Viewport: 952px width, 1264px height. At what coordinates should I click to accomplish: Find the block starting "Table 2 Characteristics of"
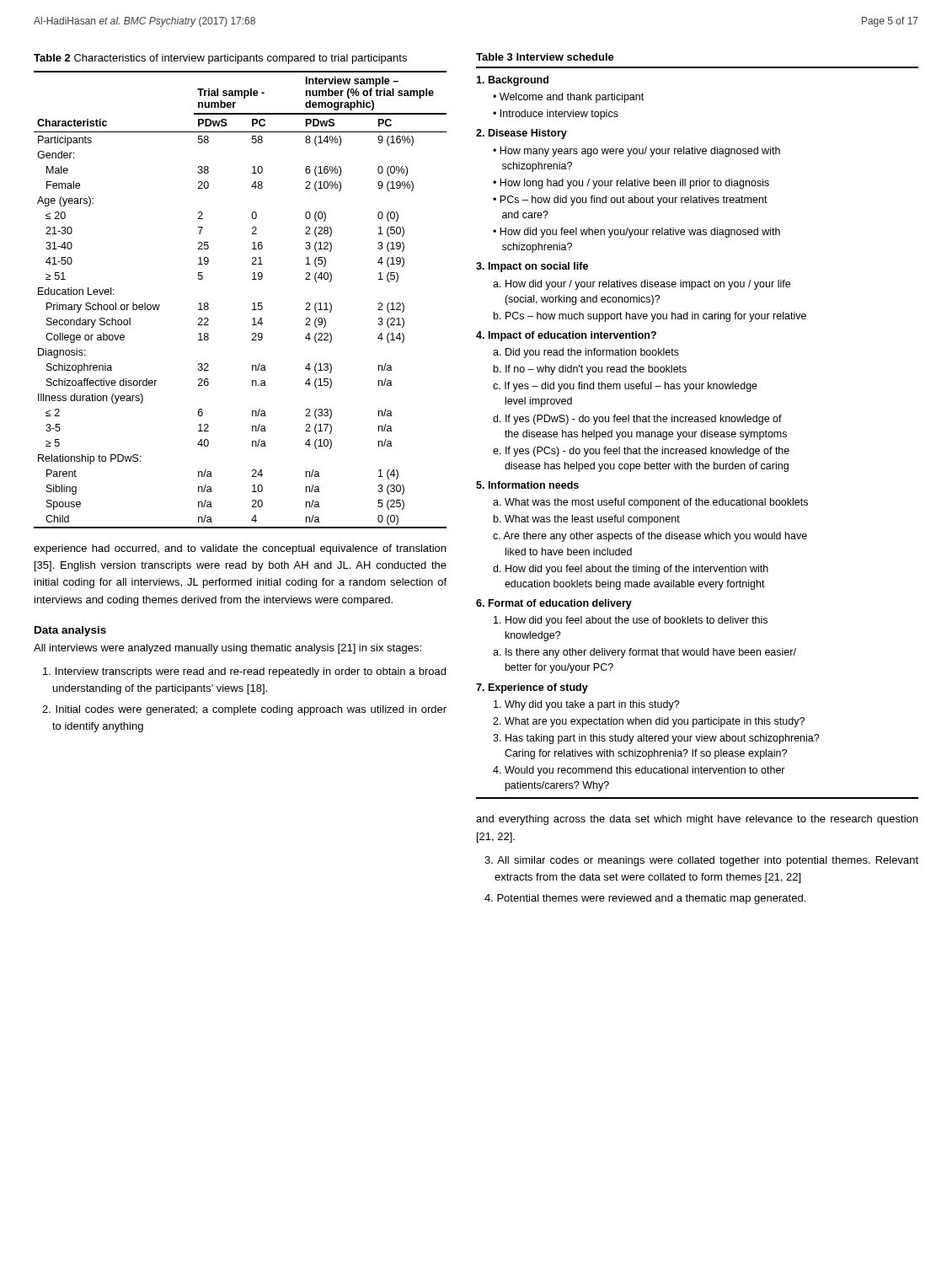point(220,58)
